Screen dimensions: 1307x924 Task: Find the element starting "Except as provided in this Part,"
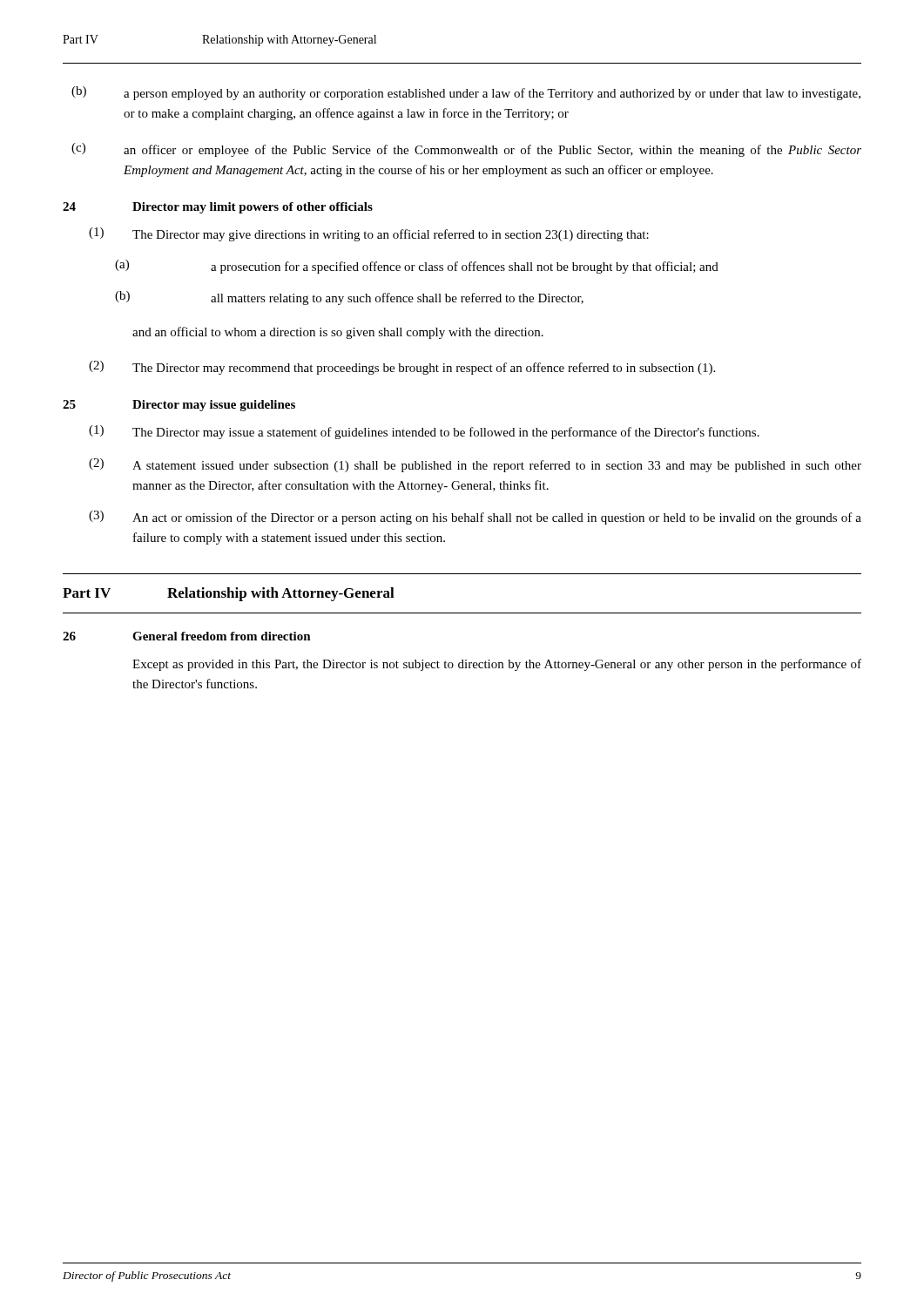[497, 674]
